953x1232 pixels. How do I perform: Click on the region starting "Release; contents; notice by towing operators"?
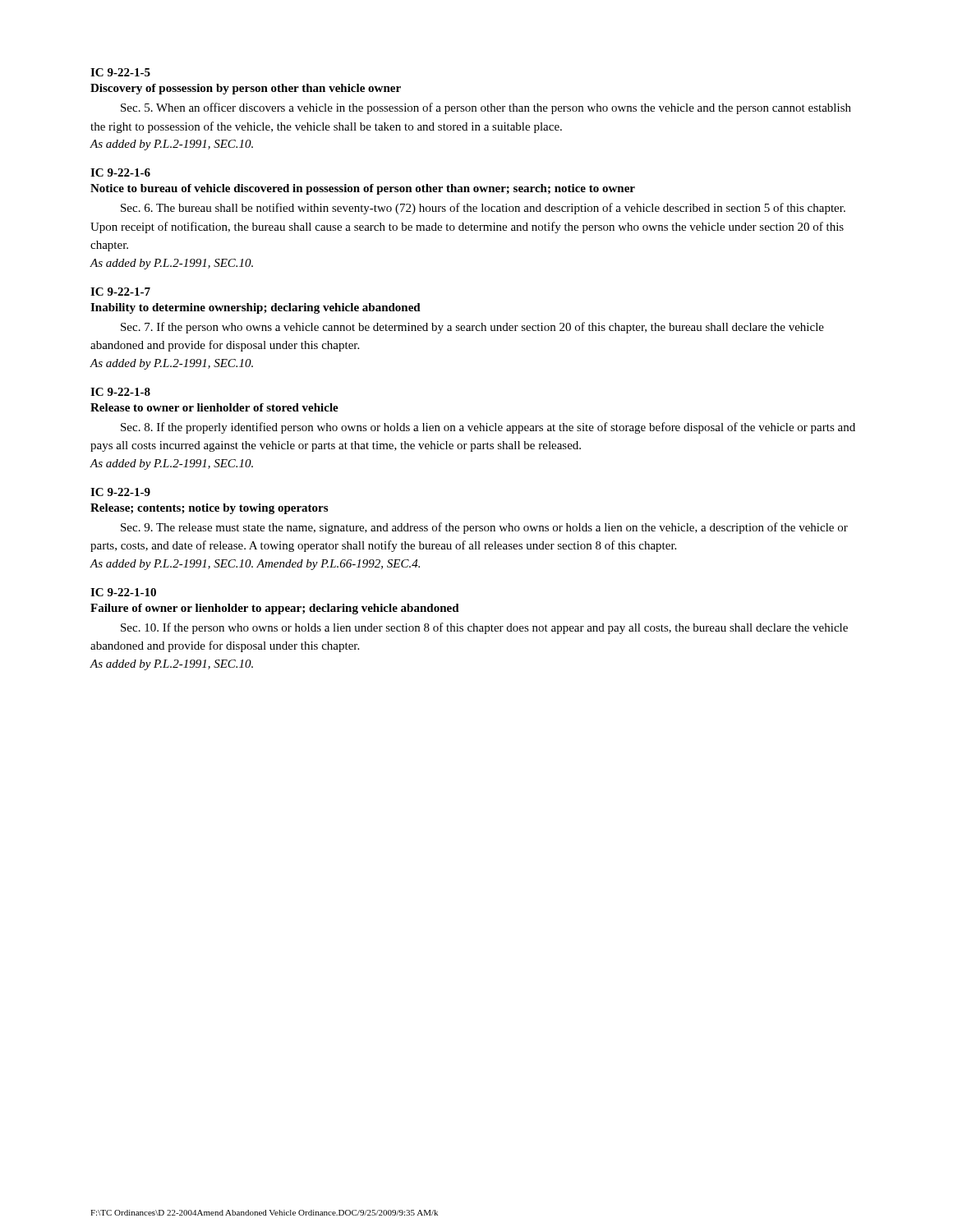pyautogui.click(x=209, y=507)
